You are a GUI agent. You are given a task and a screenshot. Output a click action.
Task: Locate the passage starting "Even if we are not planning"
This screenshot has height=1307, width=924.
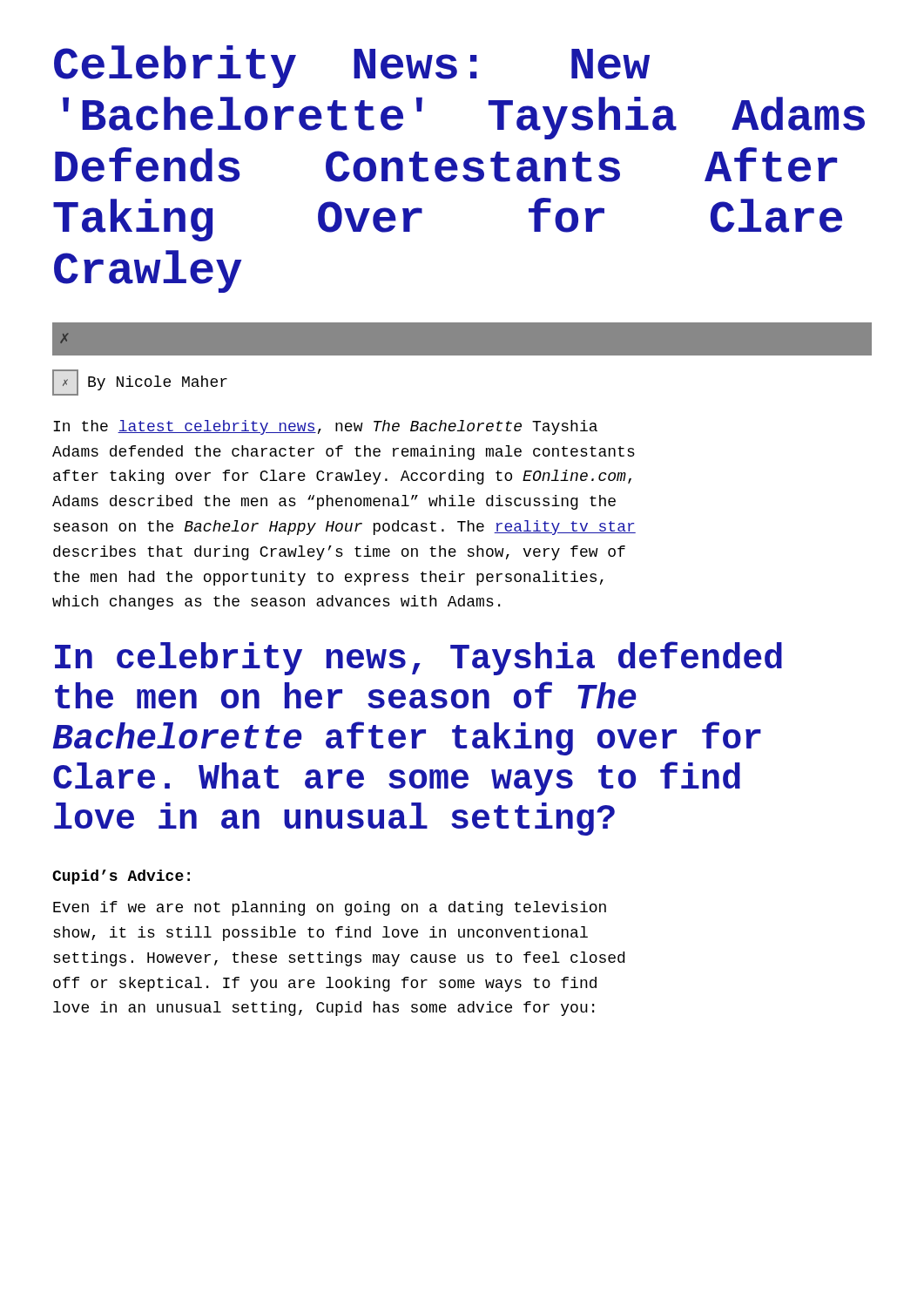click(x=339, y=958)
